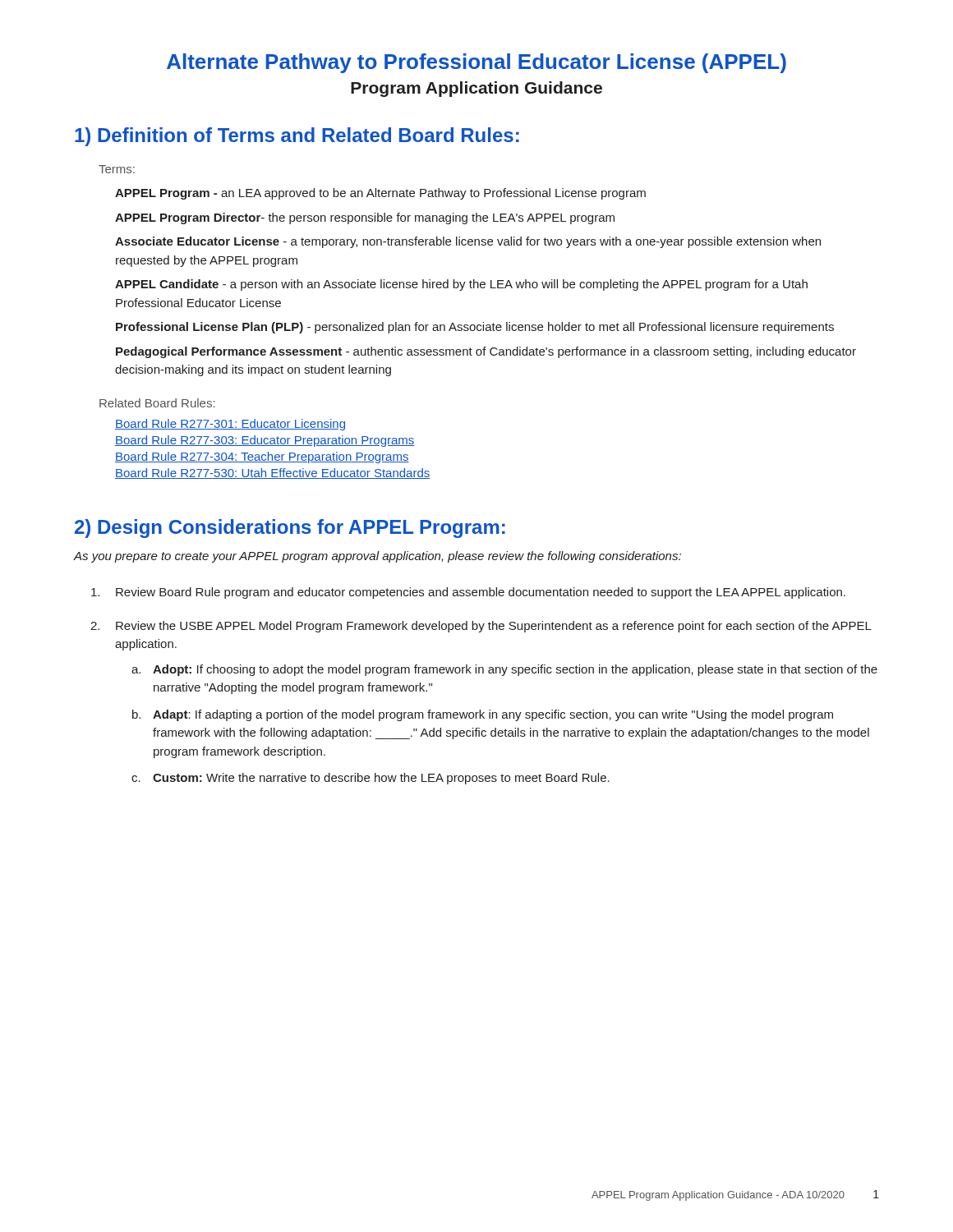Find the section header that says "2) Design Considerations for APPEL Program:"
This screenshot has width=953, height=1232.
click(290, 526)
